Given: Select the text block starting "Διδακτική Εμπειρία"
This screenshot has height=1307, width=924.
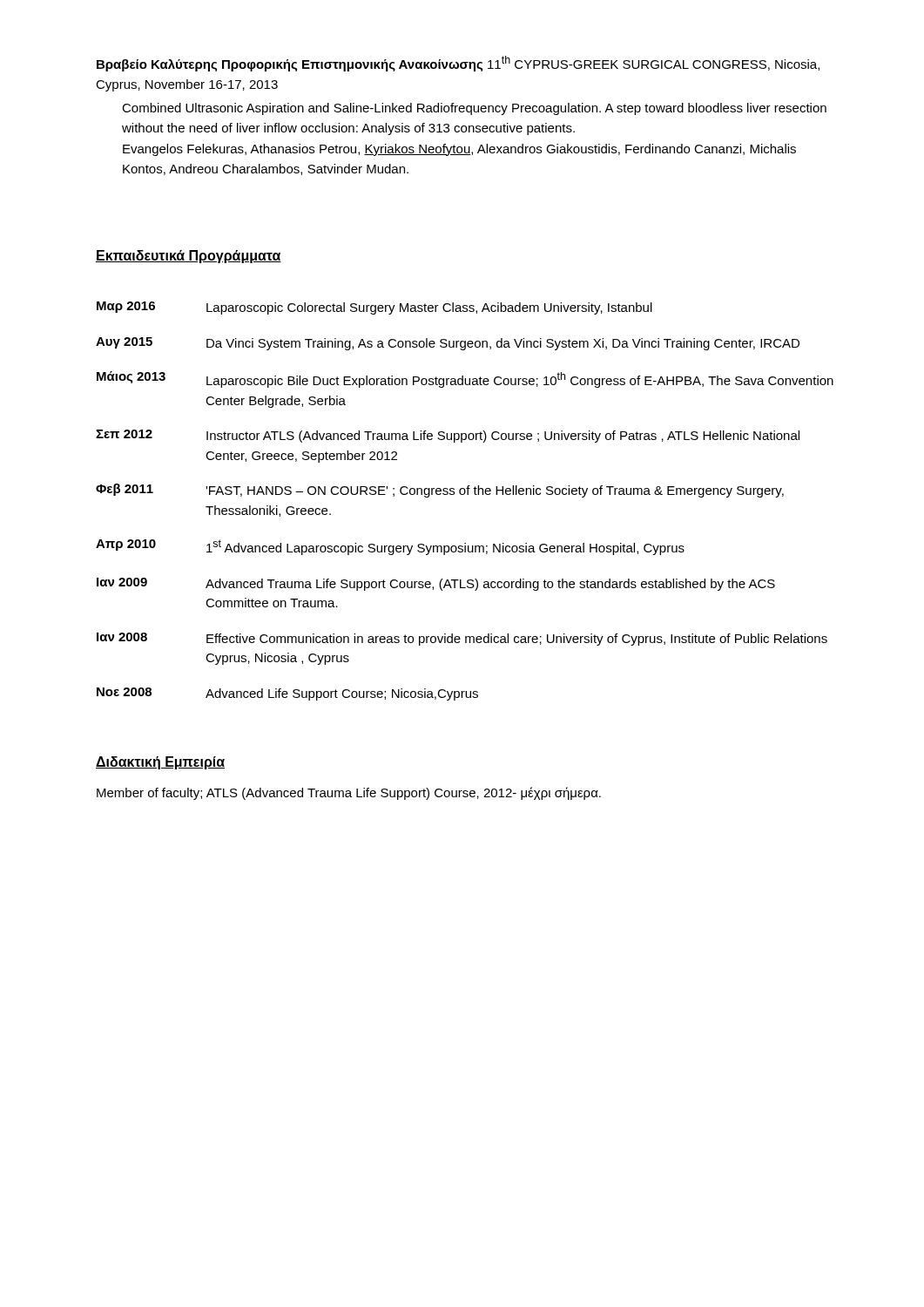Looking at the screenshot, I should click(x=160, y=762).
